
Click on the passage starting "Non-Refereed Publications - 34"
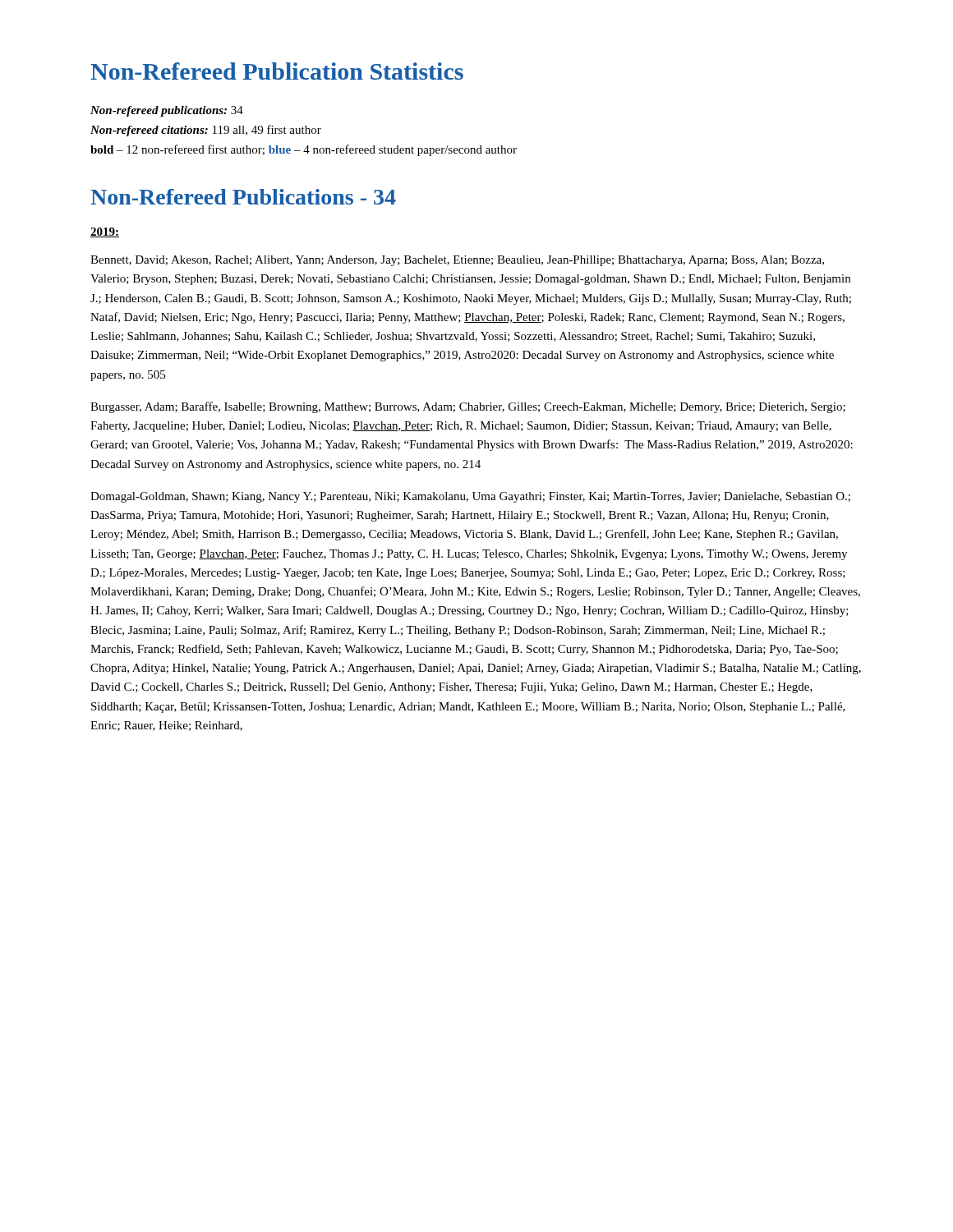[x=243, y=197]
